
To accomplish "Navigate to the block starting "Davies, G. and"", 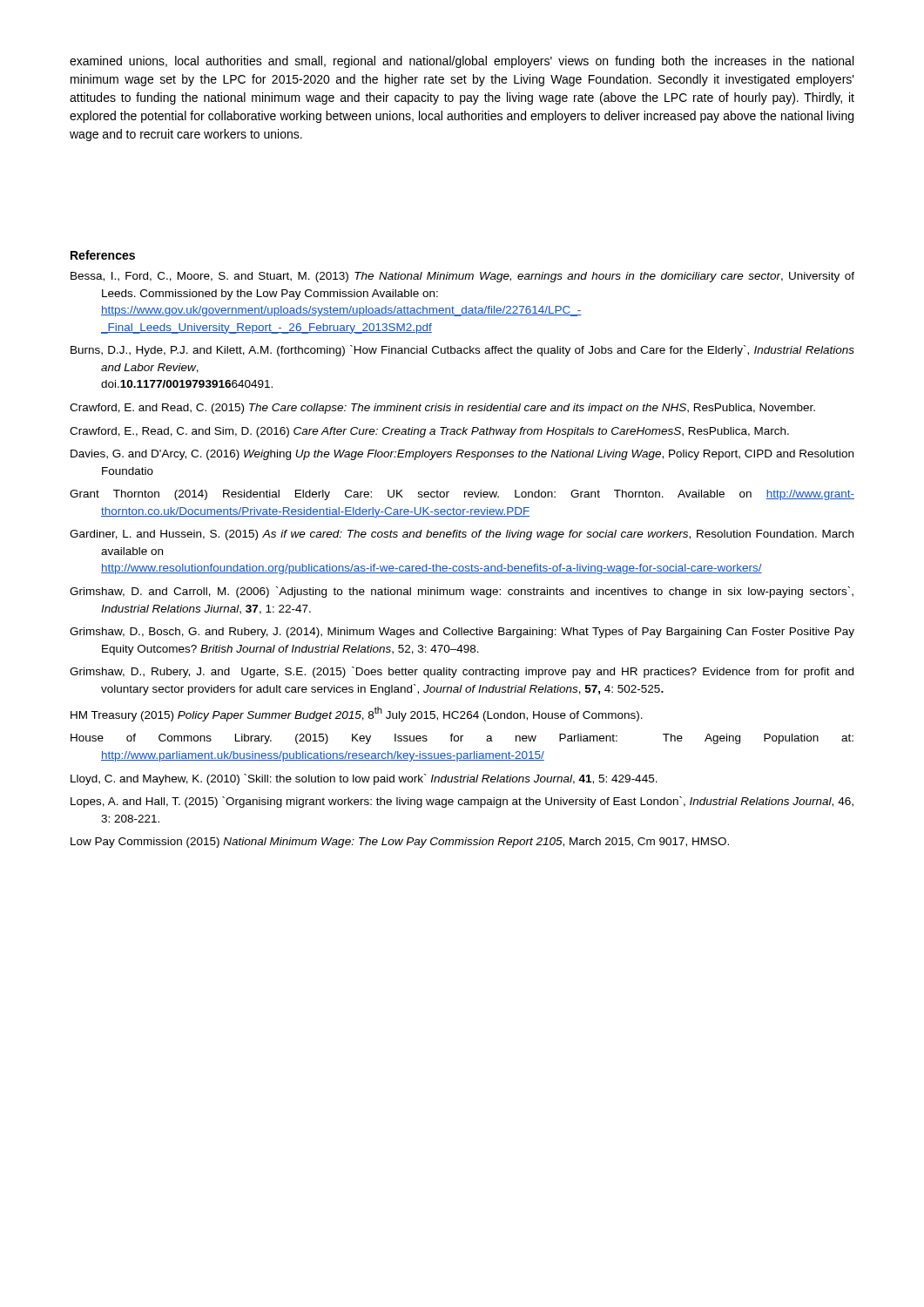I will (x=462, y=462).
